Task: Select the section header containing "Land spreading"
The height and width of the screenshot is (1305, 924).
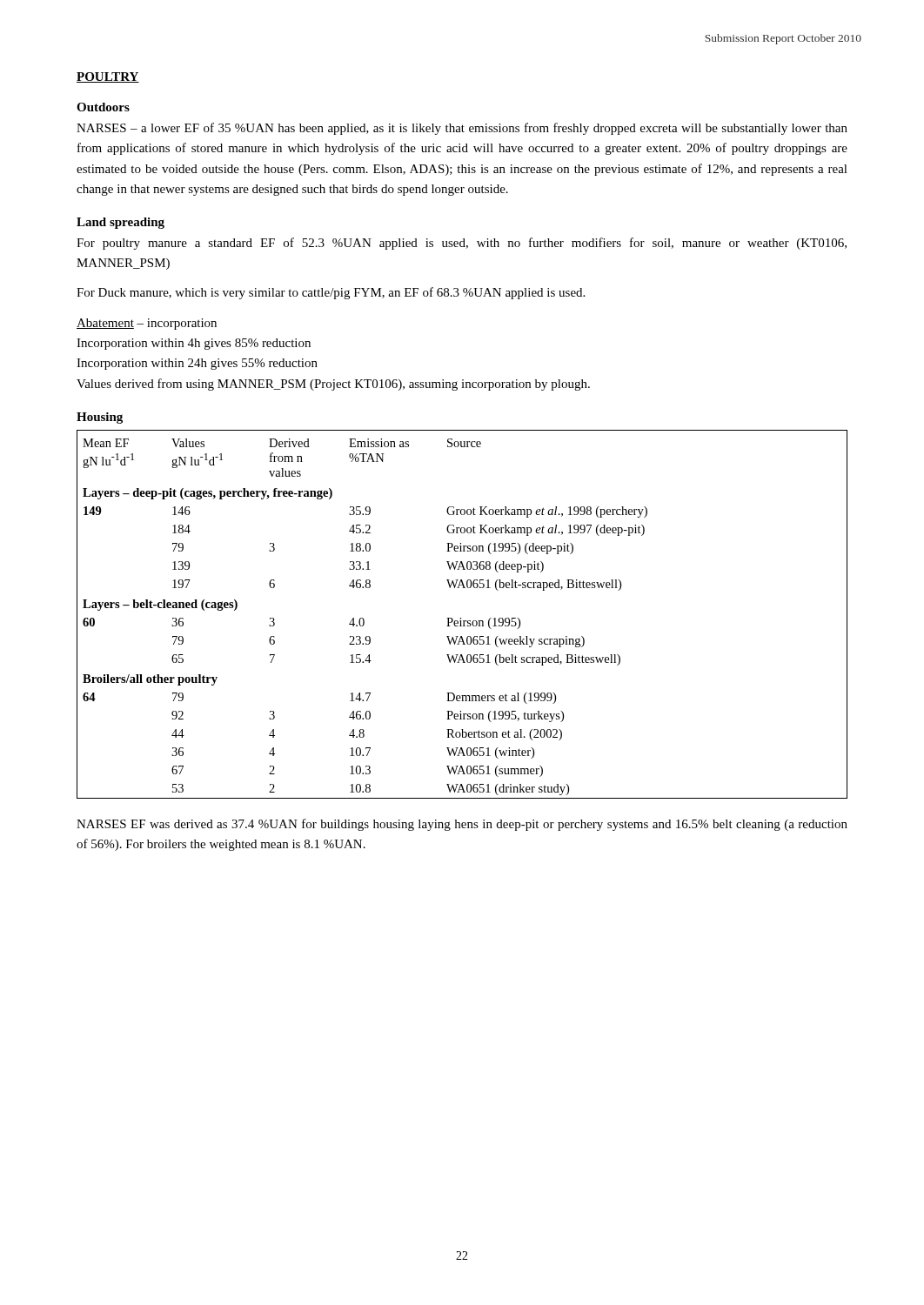Action: (121, 222)
